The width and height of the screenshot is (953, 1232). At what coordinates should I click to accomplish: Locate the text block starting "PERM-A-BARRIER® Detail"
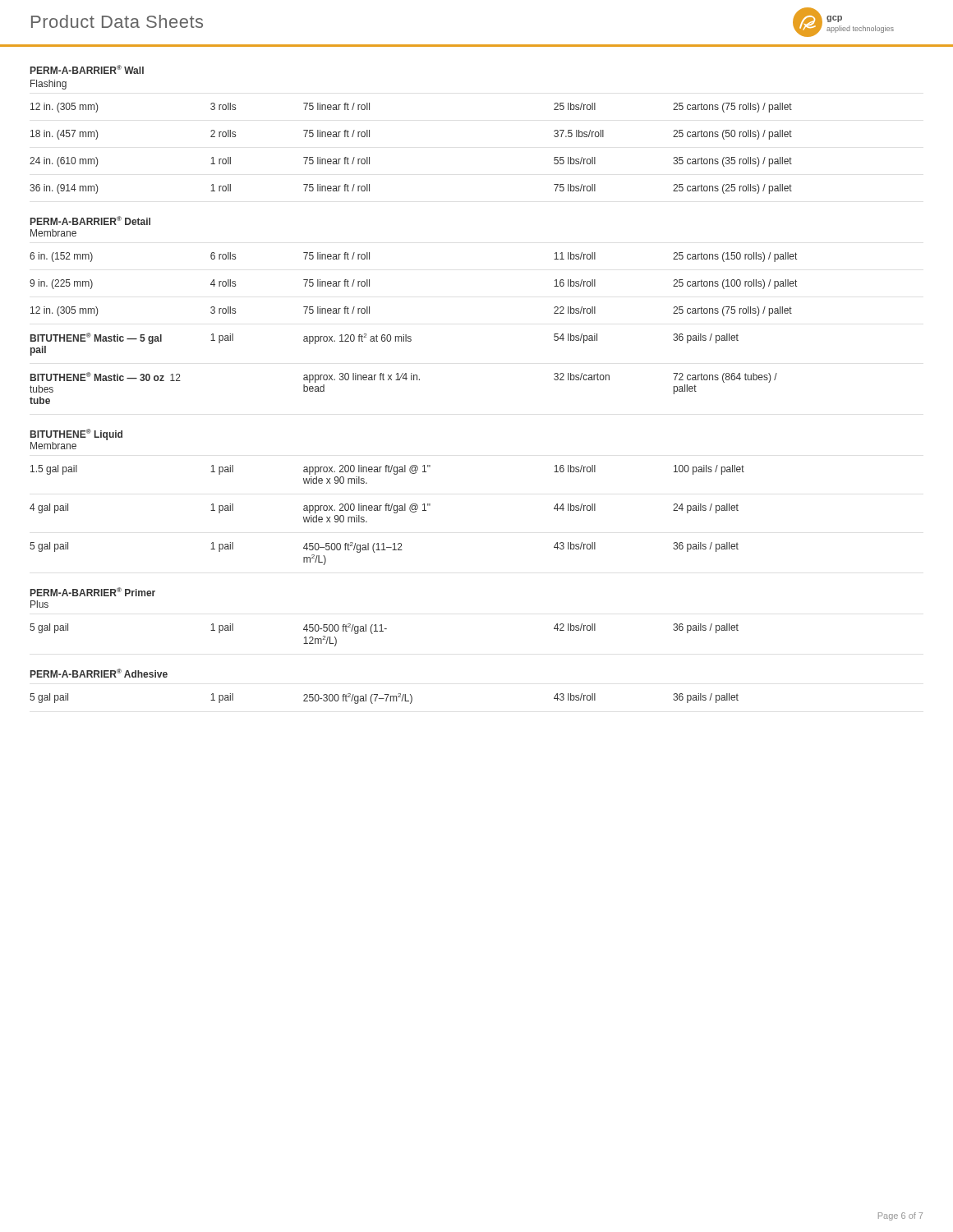[x=90, y=221]
